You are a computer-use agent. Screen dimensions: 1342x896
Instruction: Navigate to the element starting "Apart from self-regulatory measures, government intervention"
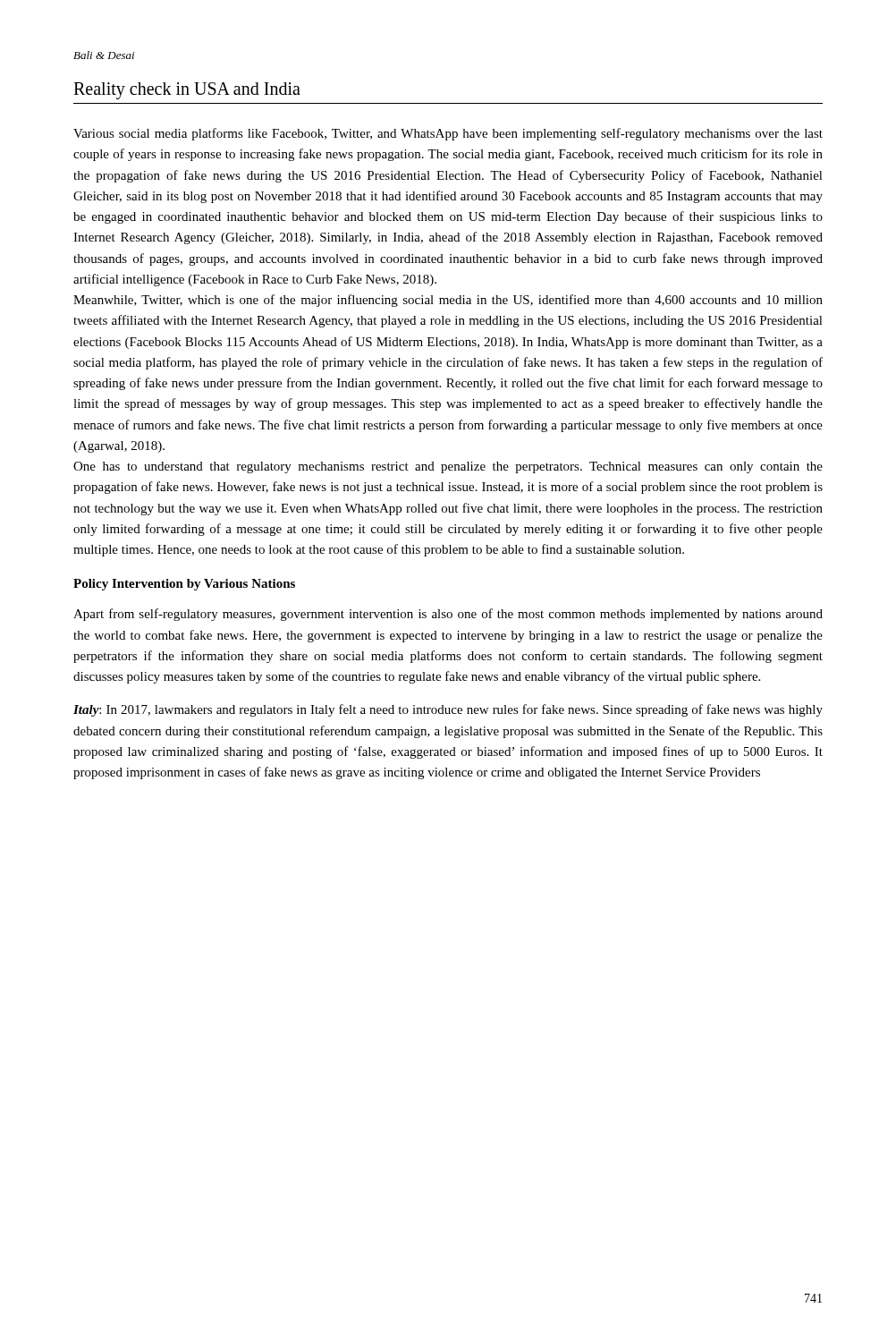tap(448, 646)
